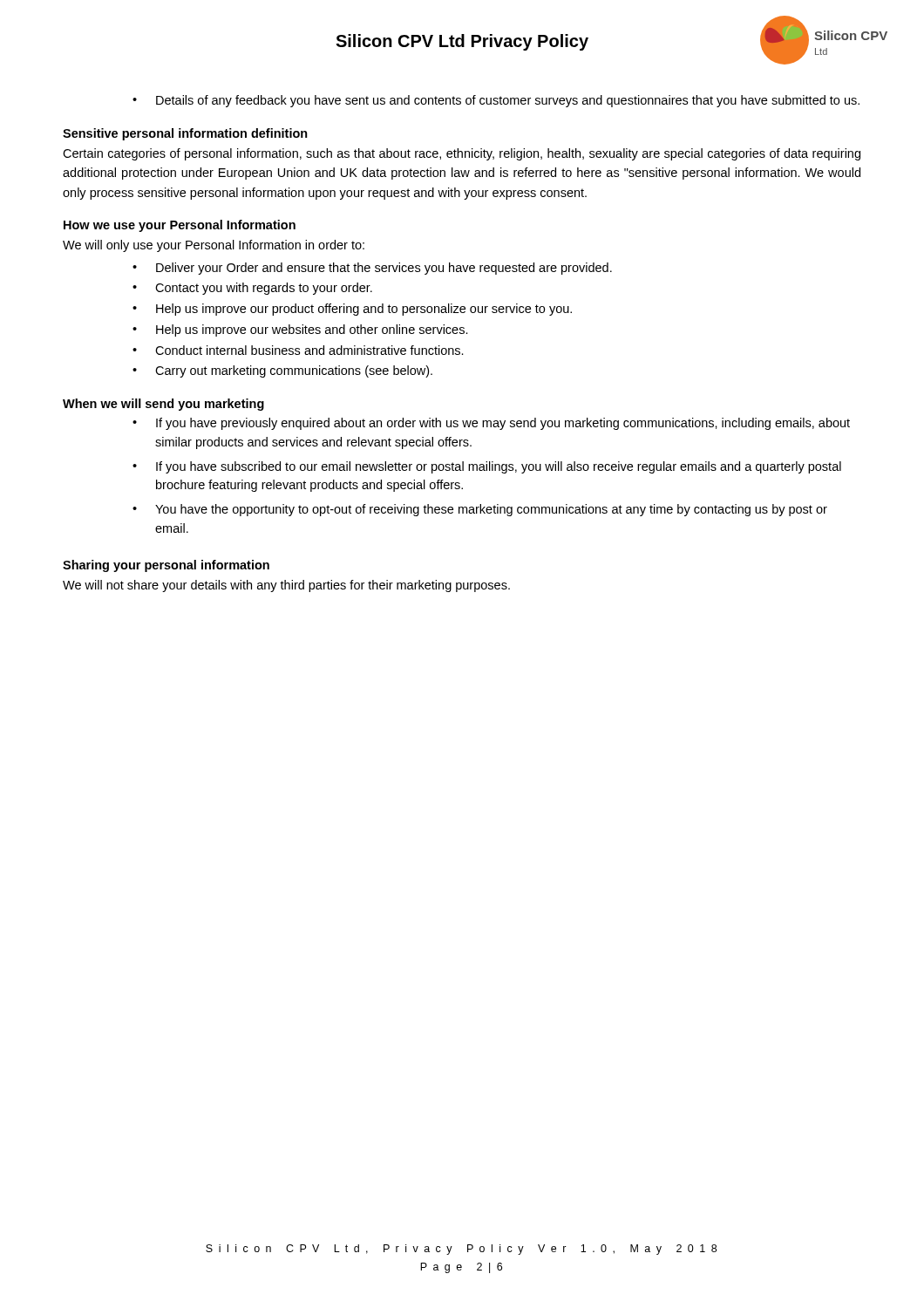Locate the title

pos(462,41)
